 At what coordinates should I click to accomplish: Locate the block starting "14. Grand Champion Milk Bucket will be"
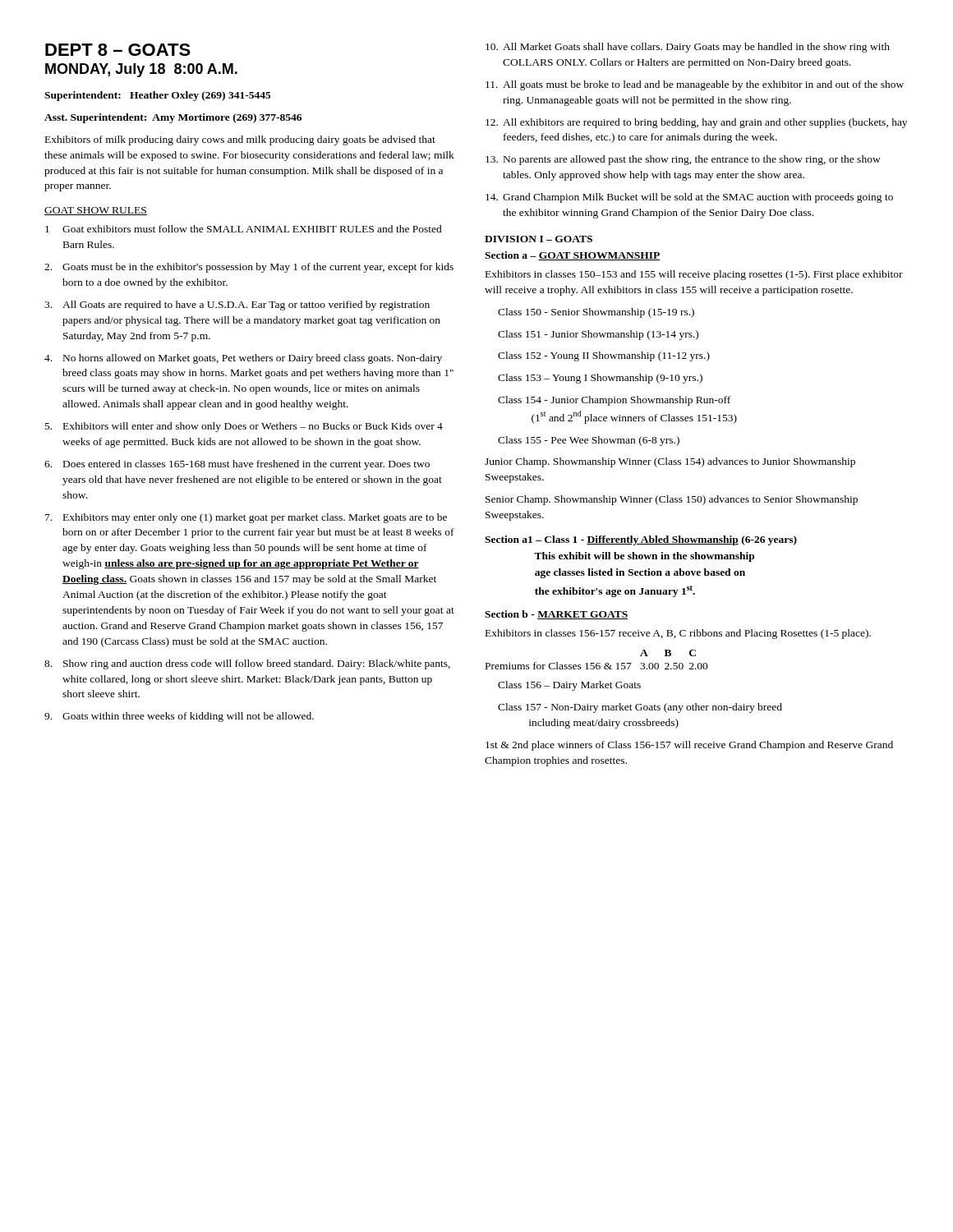pos(697,205)
